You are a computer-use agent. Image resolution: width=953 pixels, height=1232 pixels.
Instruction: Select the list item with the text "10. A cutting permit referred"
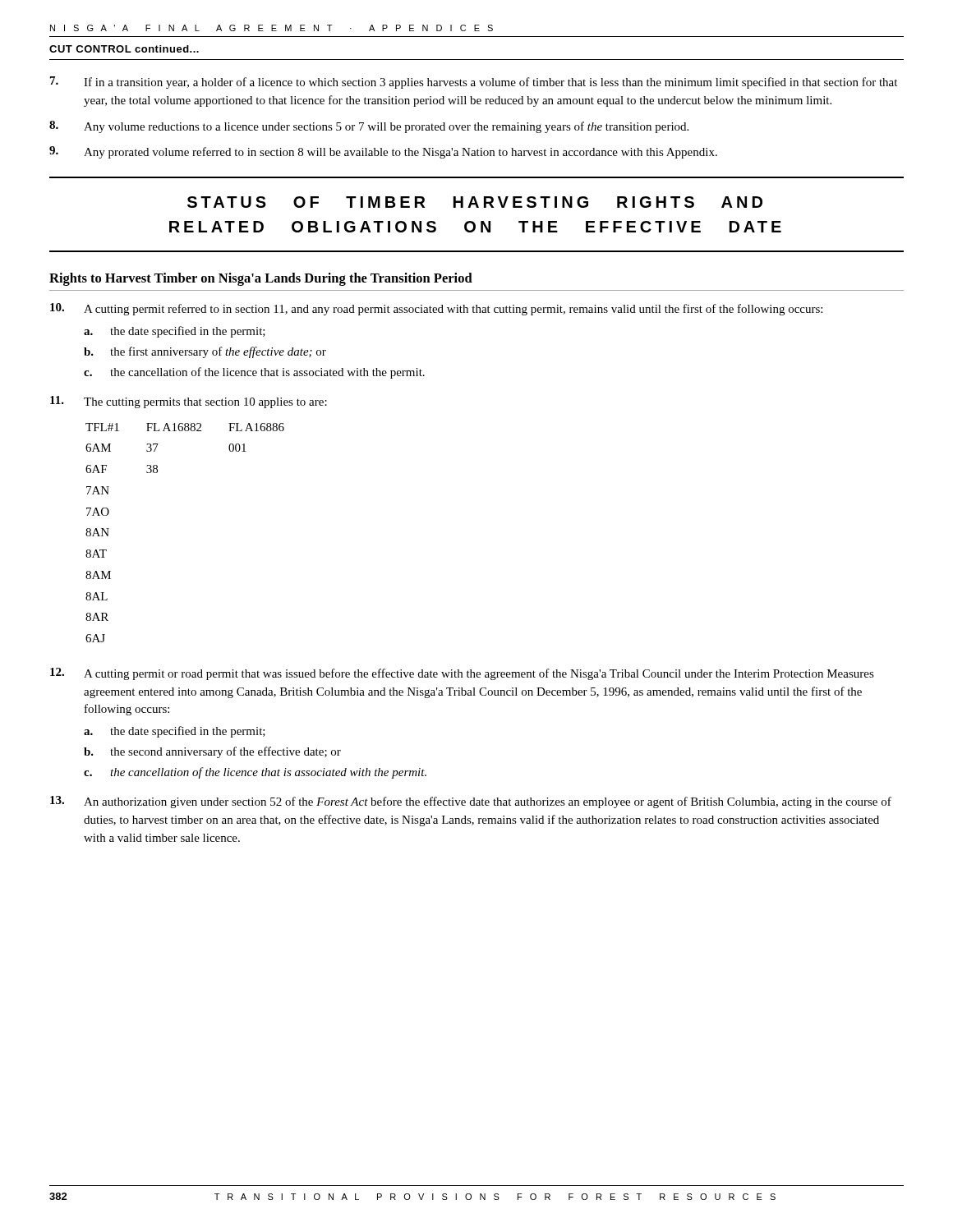tap(436, 309)
